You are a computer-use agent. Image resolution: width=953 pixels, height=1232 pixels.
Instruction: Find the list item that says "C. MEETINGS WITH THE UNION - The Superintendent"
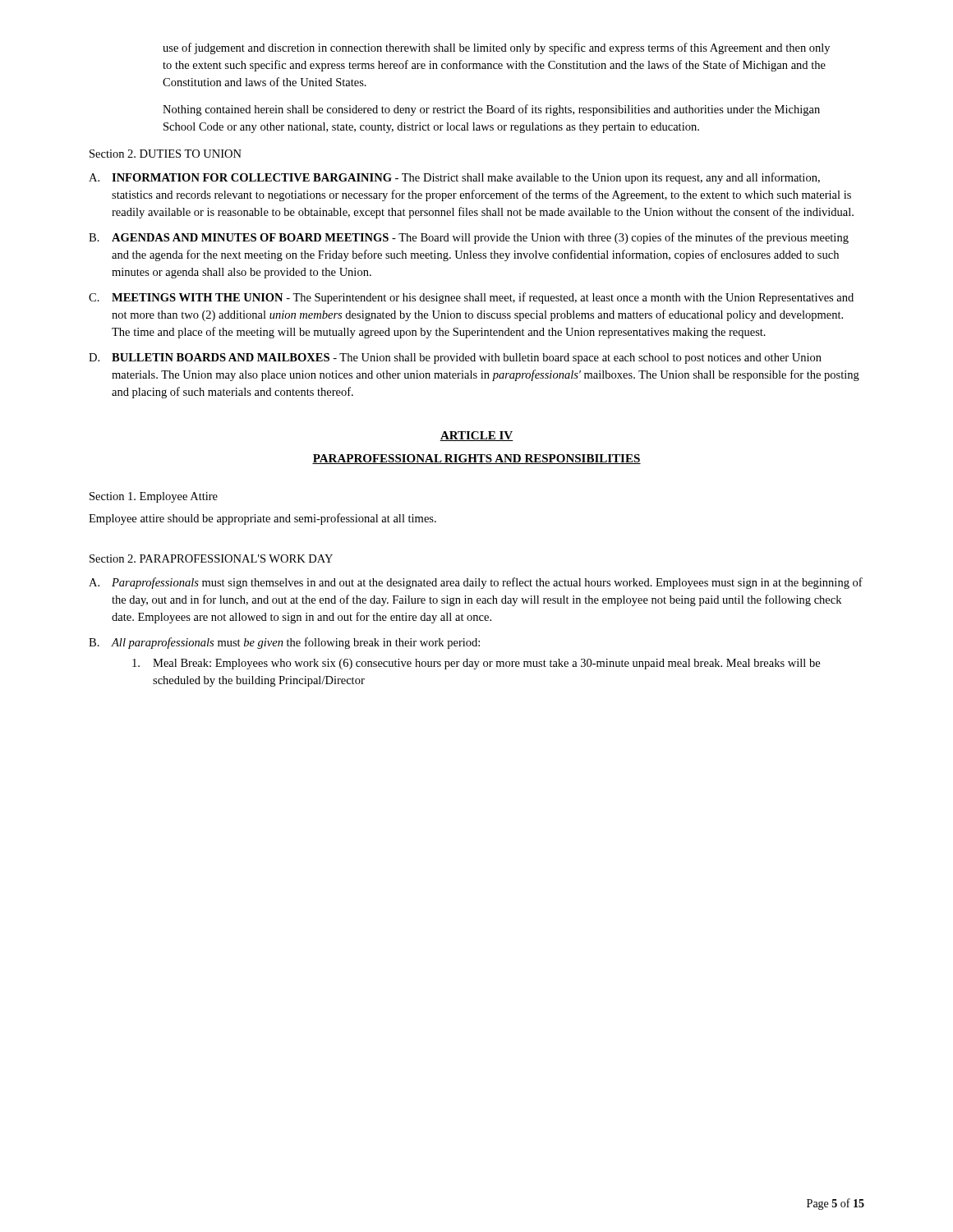476,315
